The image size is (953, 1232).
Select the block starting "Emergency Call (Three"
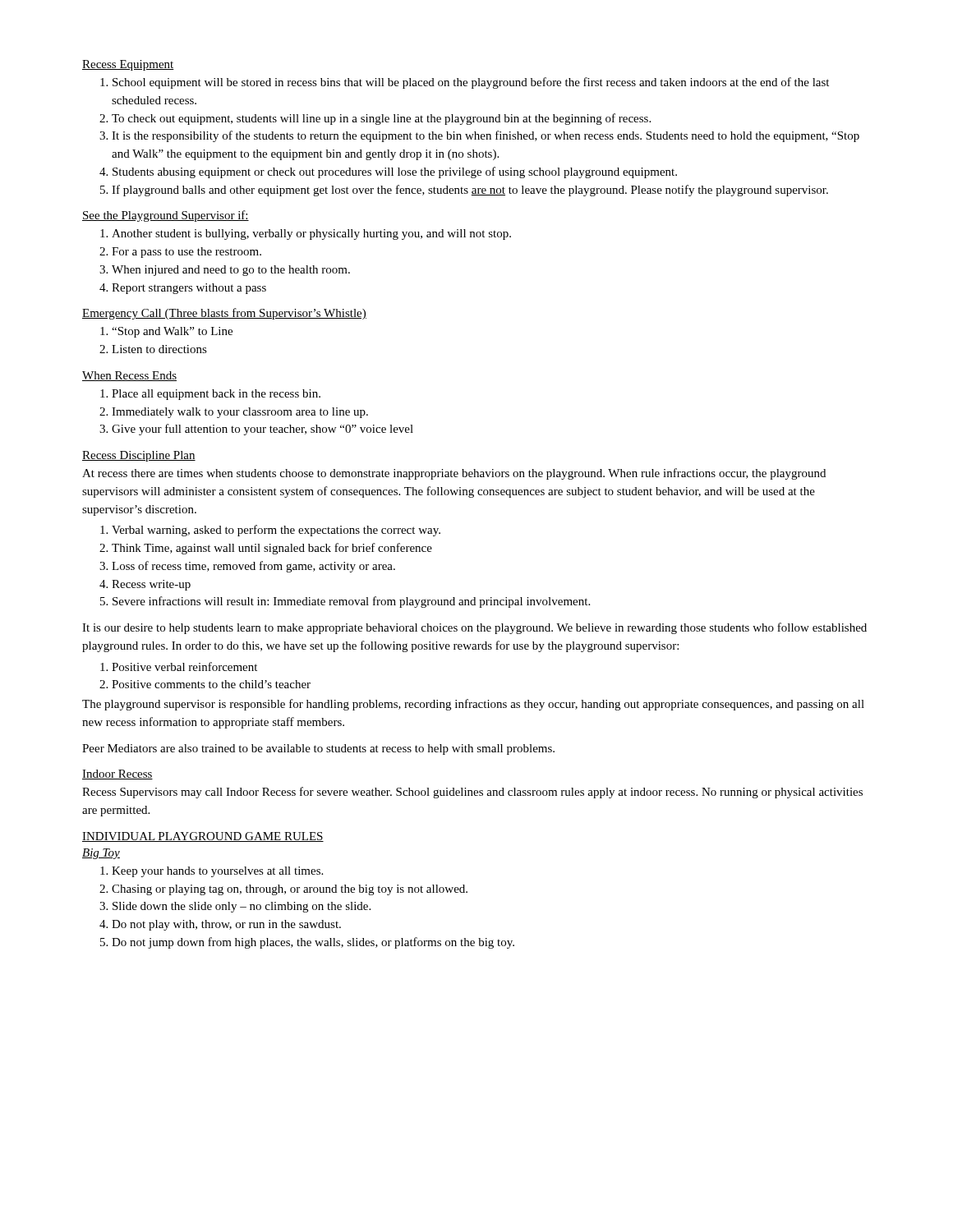coord(224,313)
